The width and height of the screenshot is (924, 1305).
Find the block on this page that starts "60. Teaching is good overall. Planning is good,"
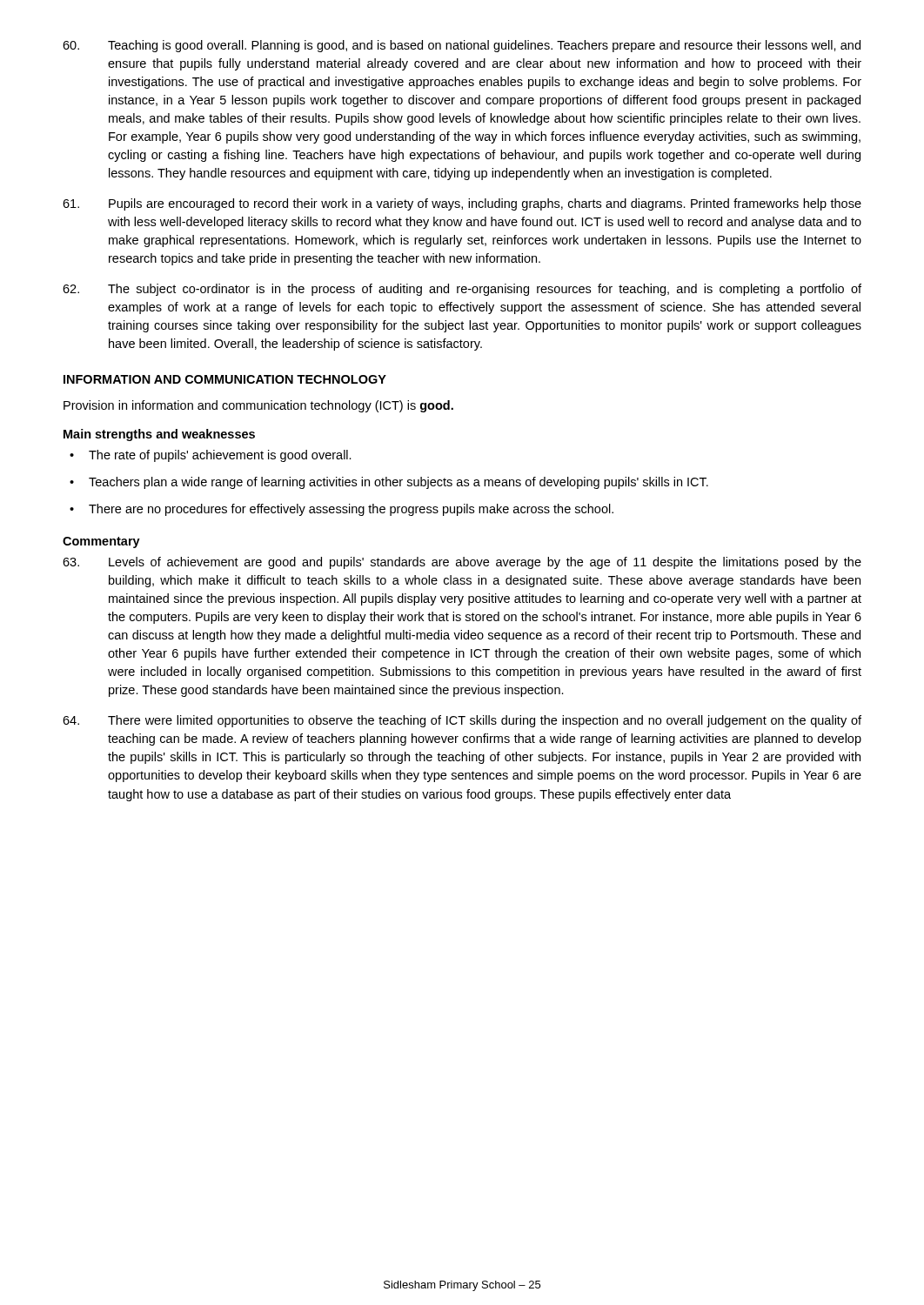point(462,110)
